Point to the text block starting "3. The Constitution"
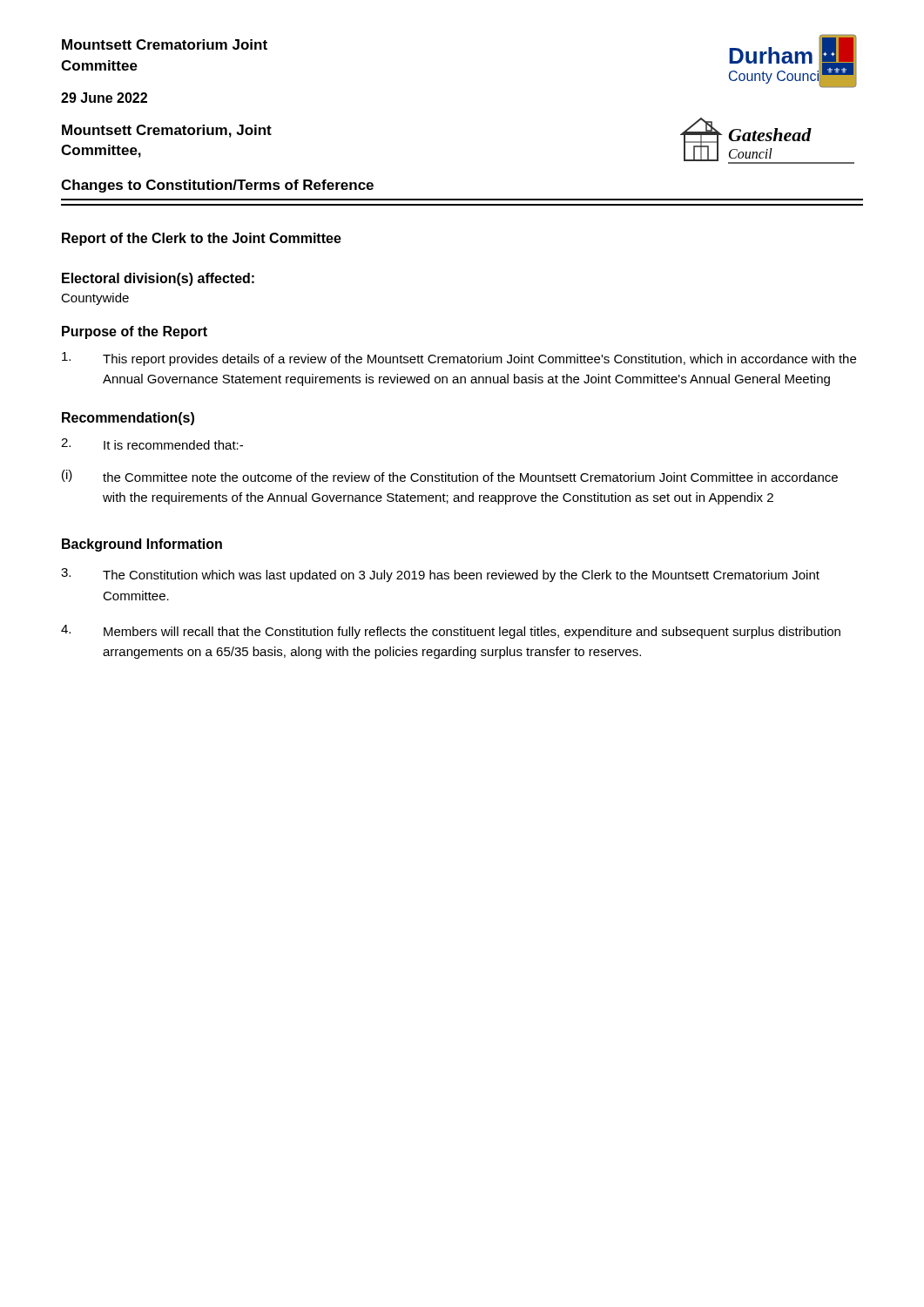The width and height of the screenshot is (924, 1307). tap(462, 585)
